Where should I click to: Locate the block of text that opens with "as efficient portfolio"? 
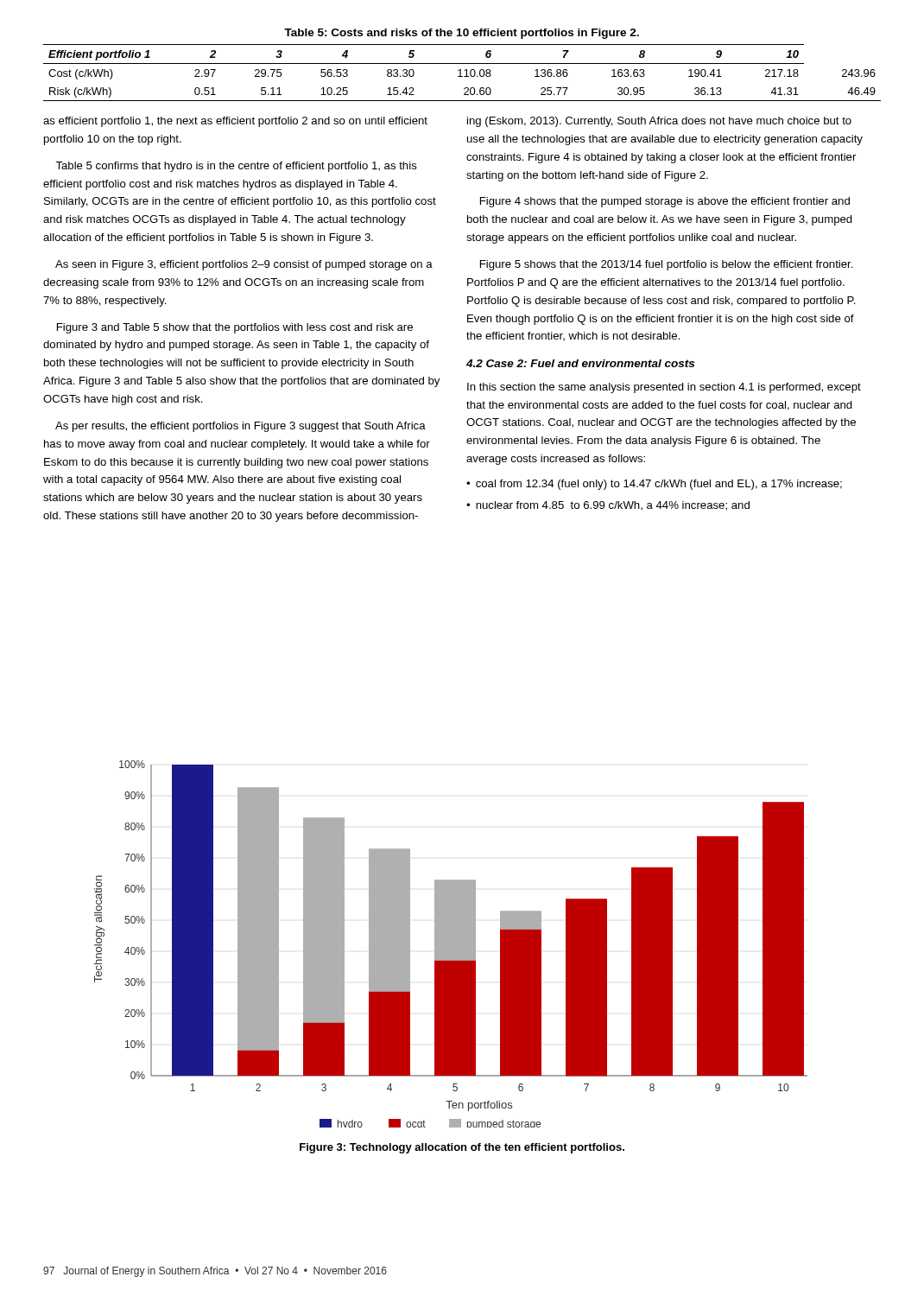click(x=235, y=130)
